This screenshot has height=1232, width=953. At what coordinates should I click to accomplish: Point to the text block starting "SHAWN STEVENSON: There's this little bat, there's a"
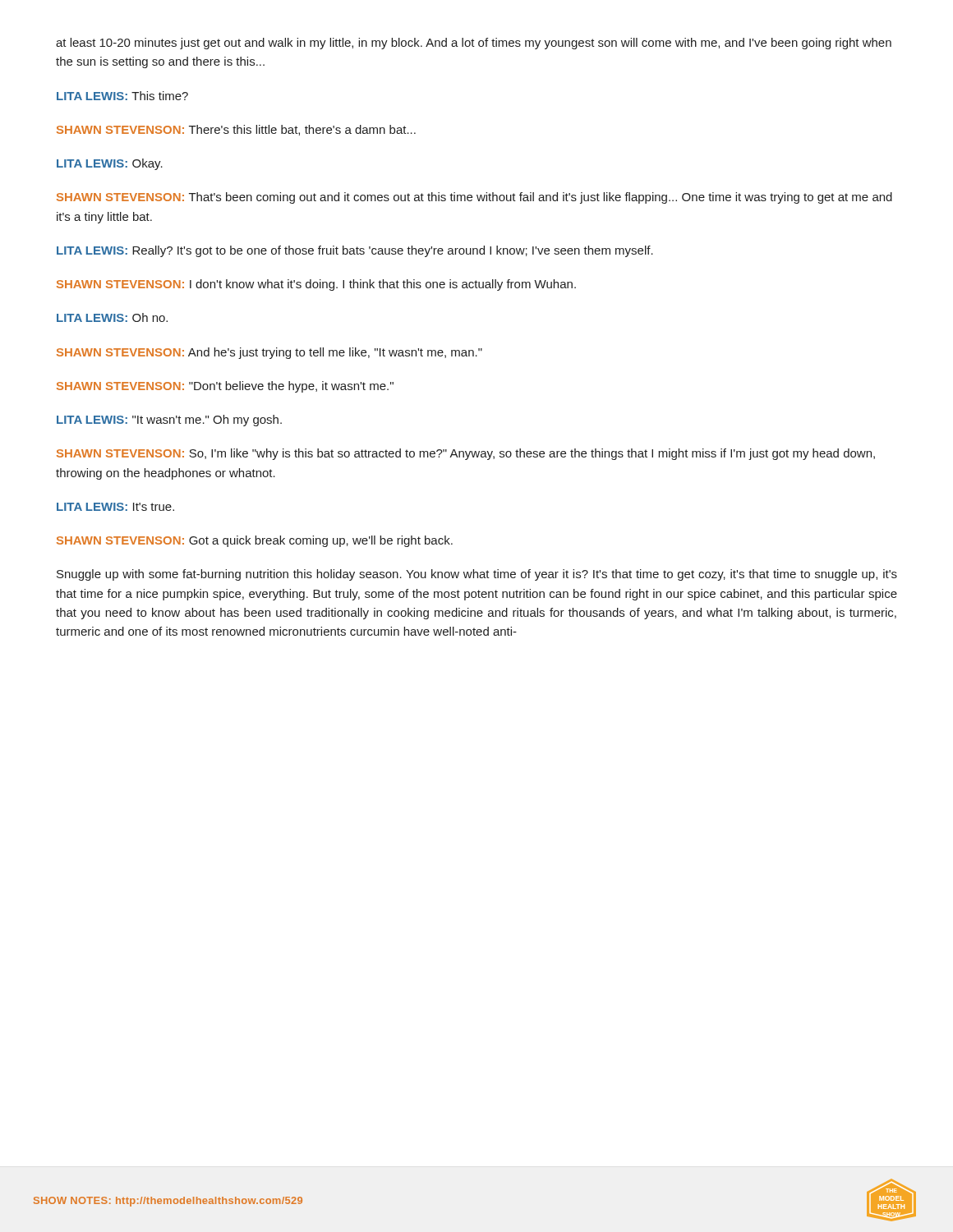(236, 129)
